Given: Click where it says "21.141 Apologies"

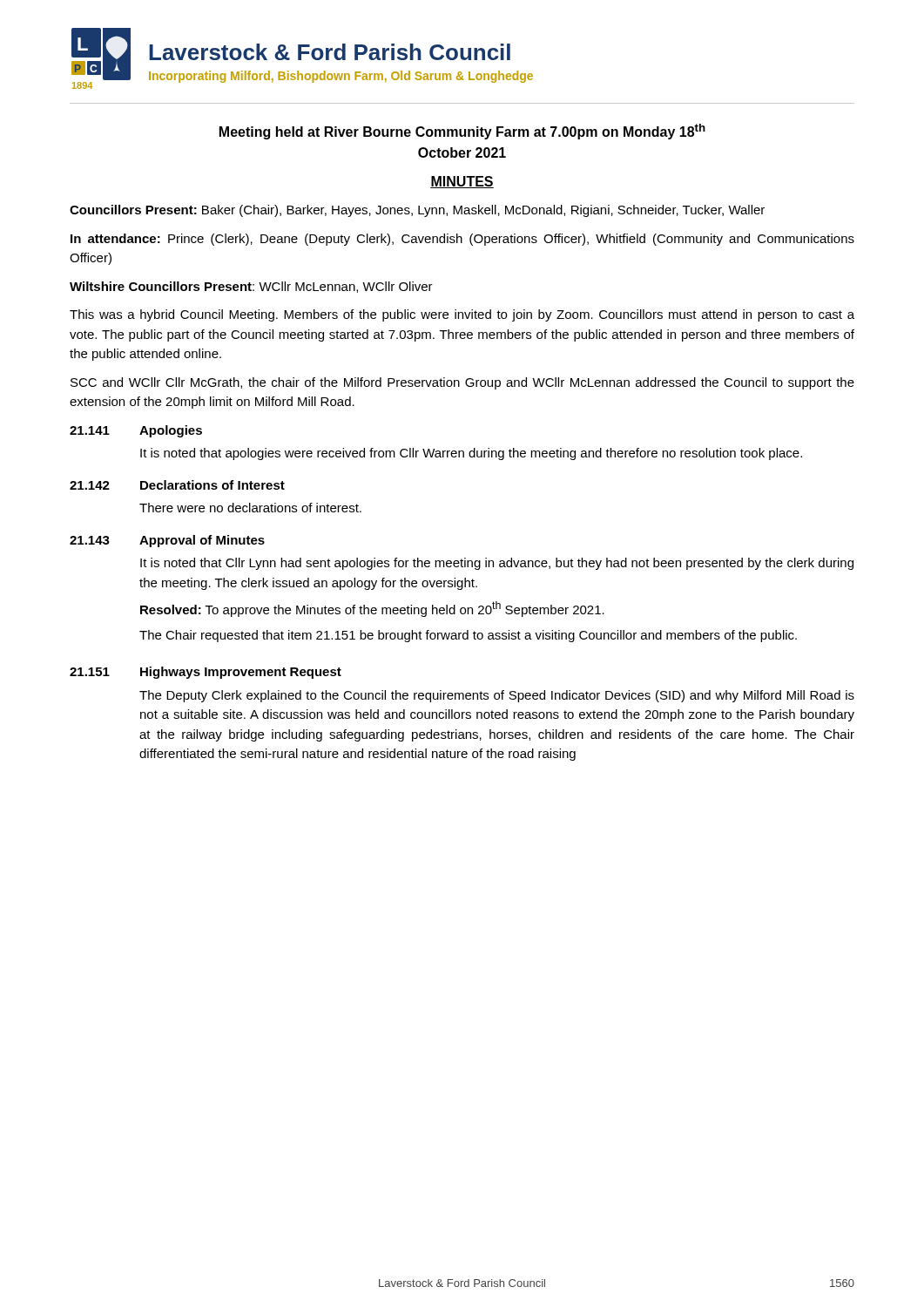Looking at the screenshot, I should click(81, 431).
